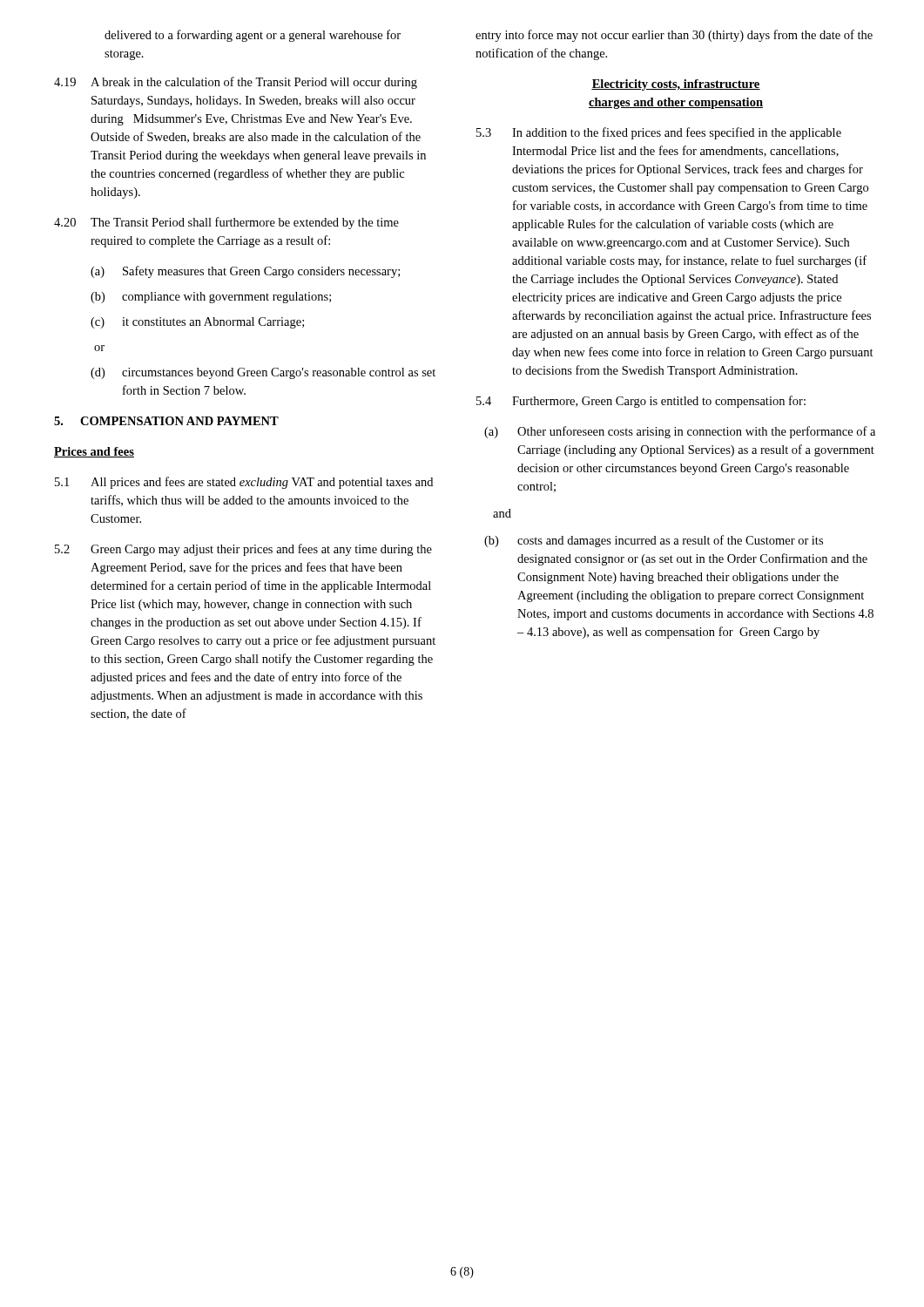The image size is (924, 1307).
Task: Select the element starting "4.20 The Transit Period"
Action: click(246, 307)
